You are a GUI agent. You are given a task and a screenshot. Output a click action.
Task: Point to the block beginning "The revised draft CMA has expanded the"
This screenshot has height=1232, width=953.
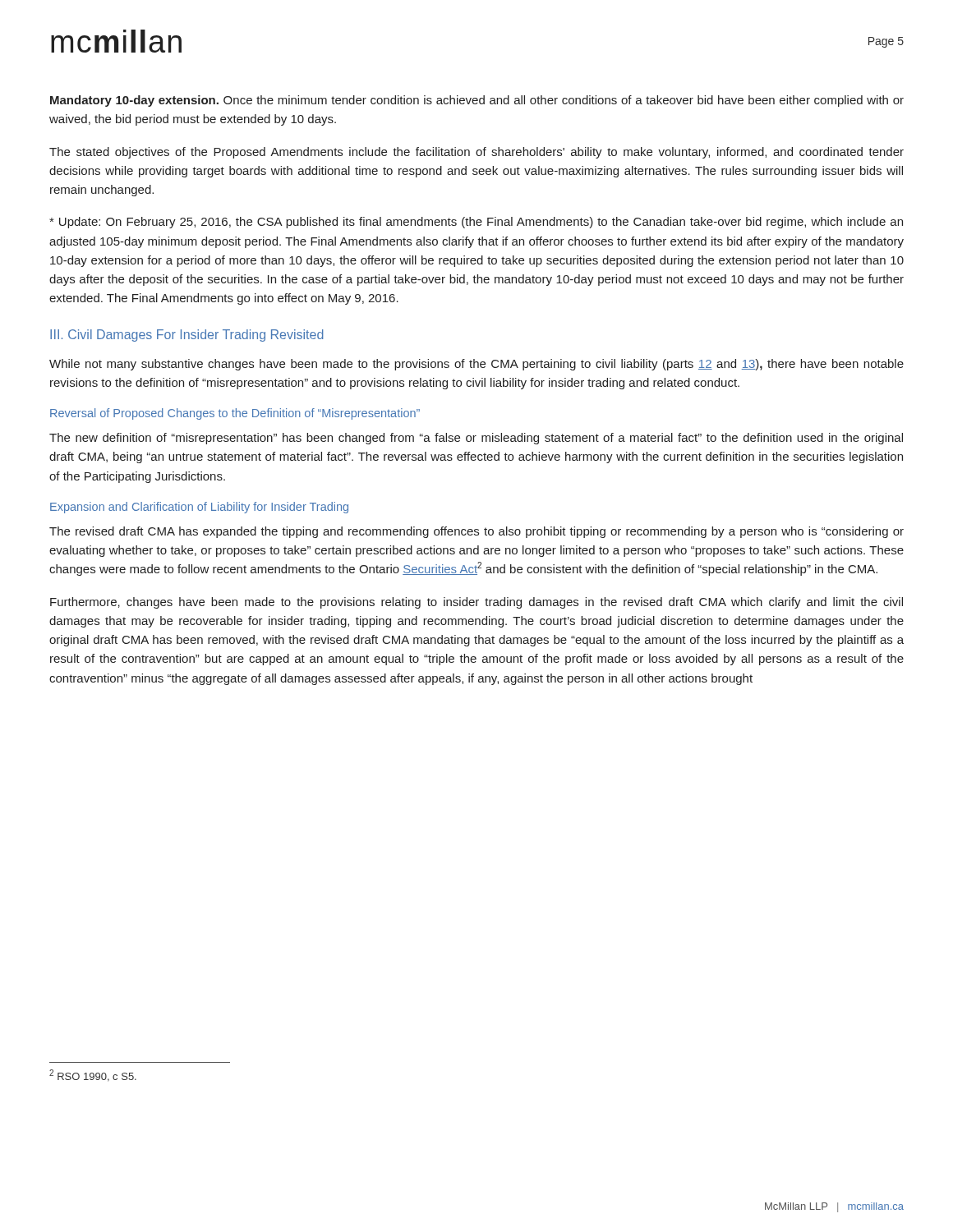tap(476, 550)
